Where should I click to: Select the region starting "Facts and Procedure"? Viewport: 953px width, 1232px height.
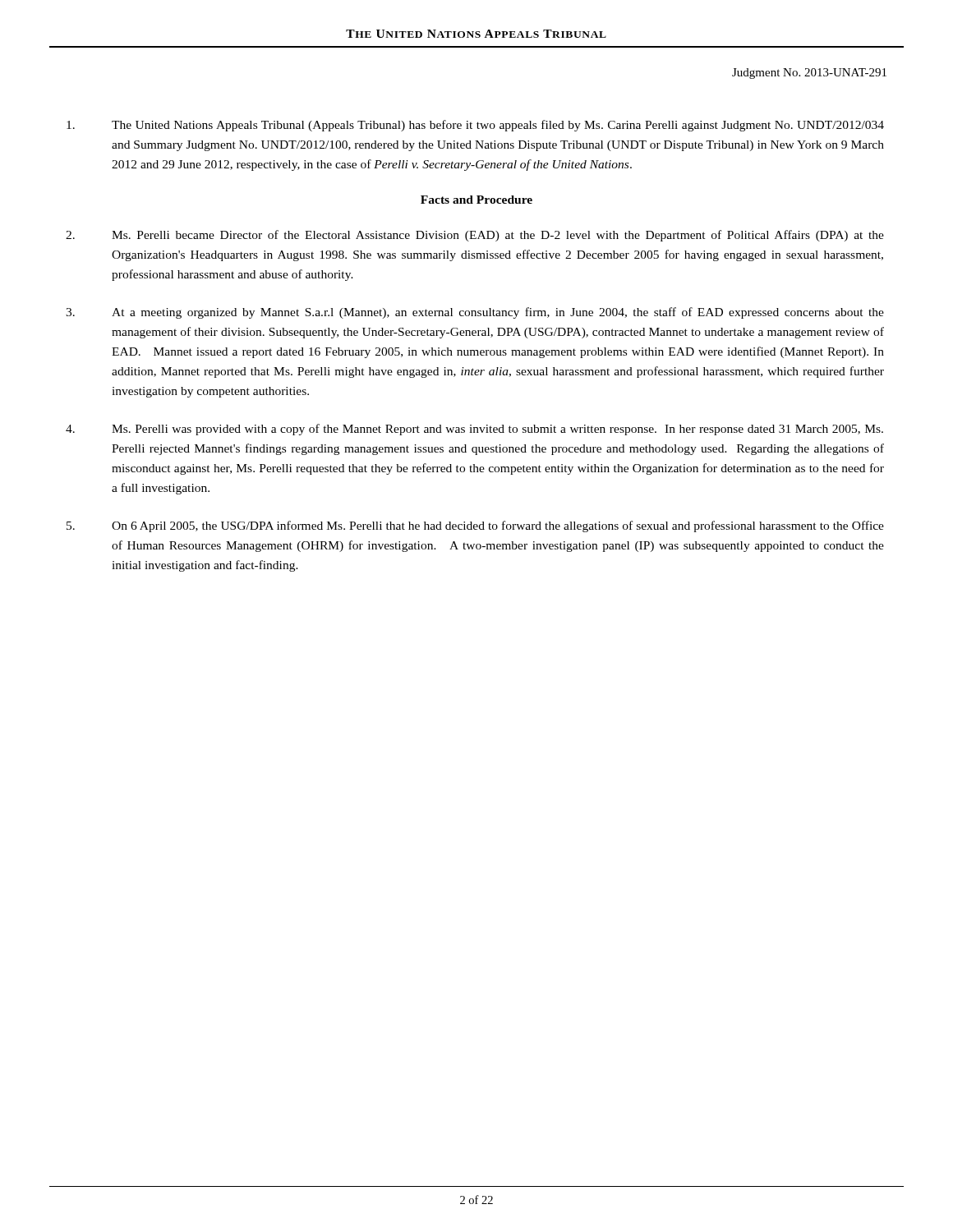coord(476,199)
